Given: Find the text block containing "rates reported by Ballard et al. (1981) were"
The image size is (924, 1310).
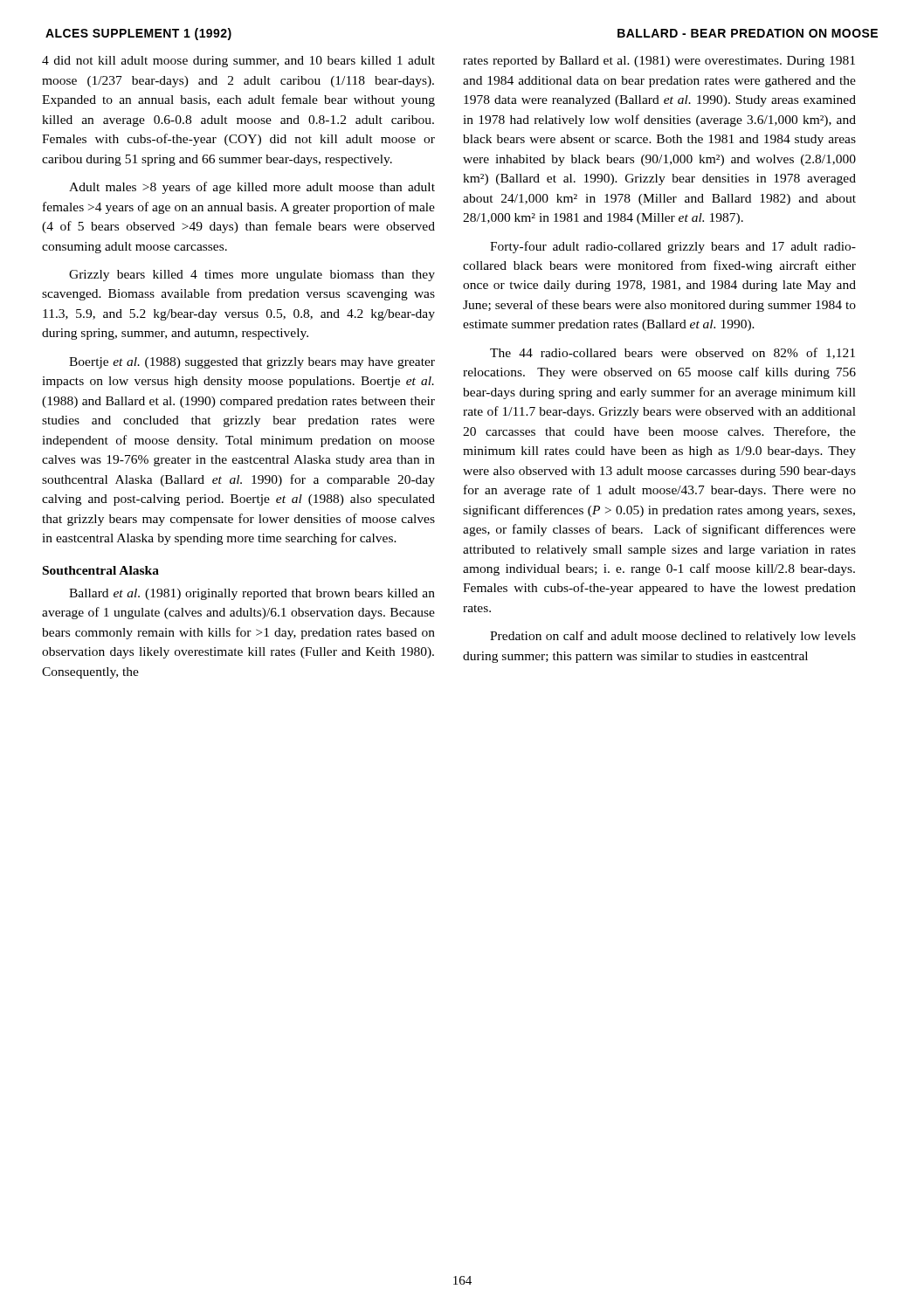Looking at the screenshot, I should [x=659, y=139].
